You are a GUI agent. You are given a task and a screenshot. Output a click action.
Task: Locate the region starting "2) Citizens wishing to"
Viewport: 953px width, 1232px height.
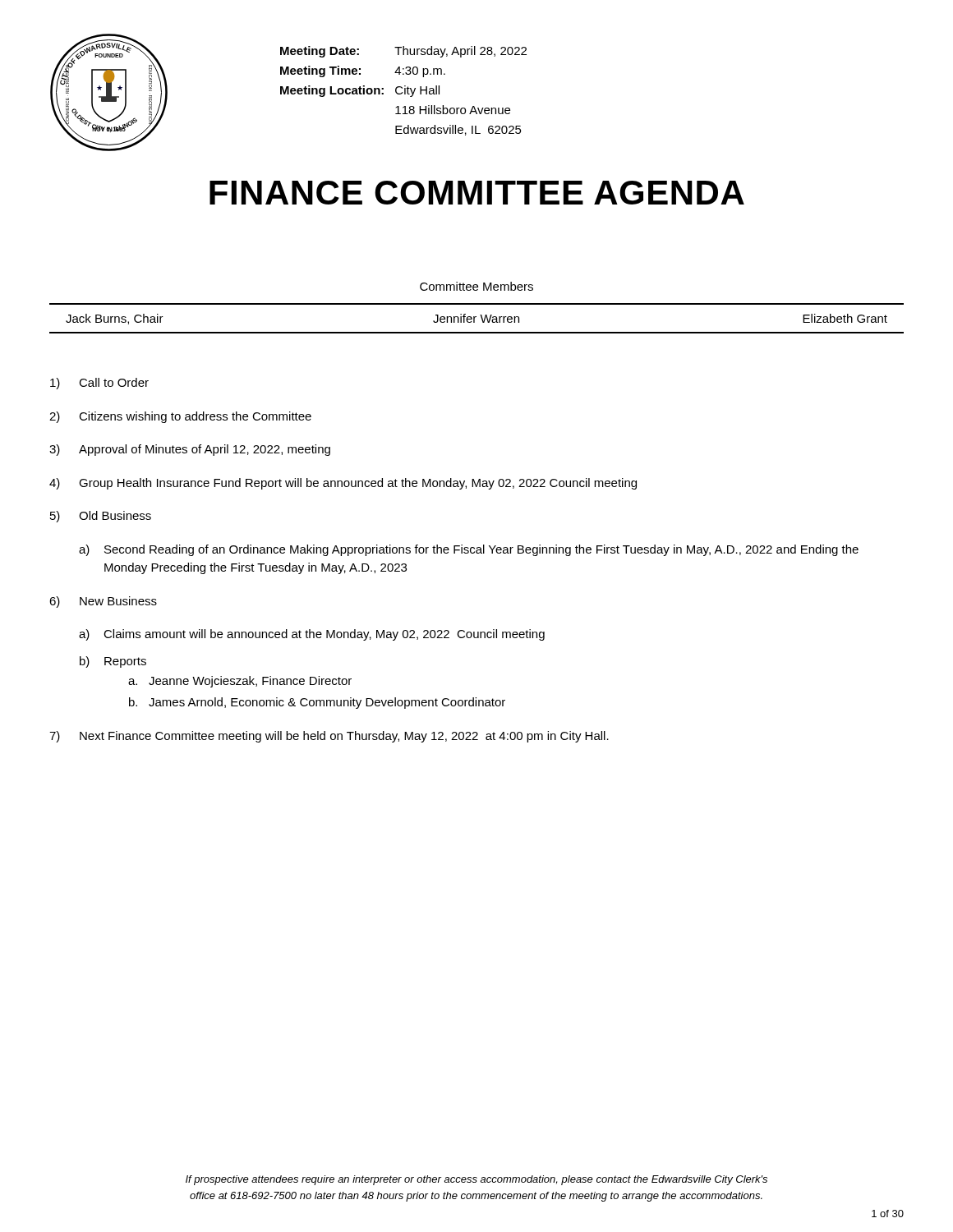coord(180,417)
